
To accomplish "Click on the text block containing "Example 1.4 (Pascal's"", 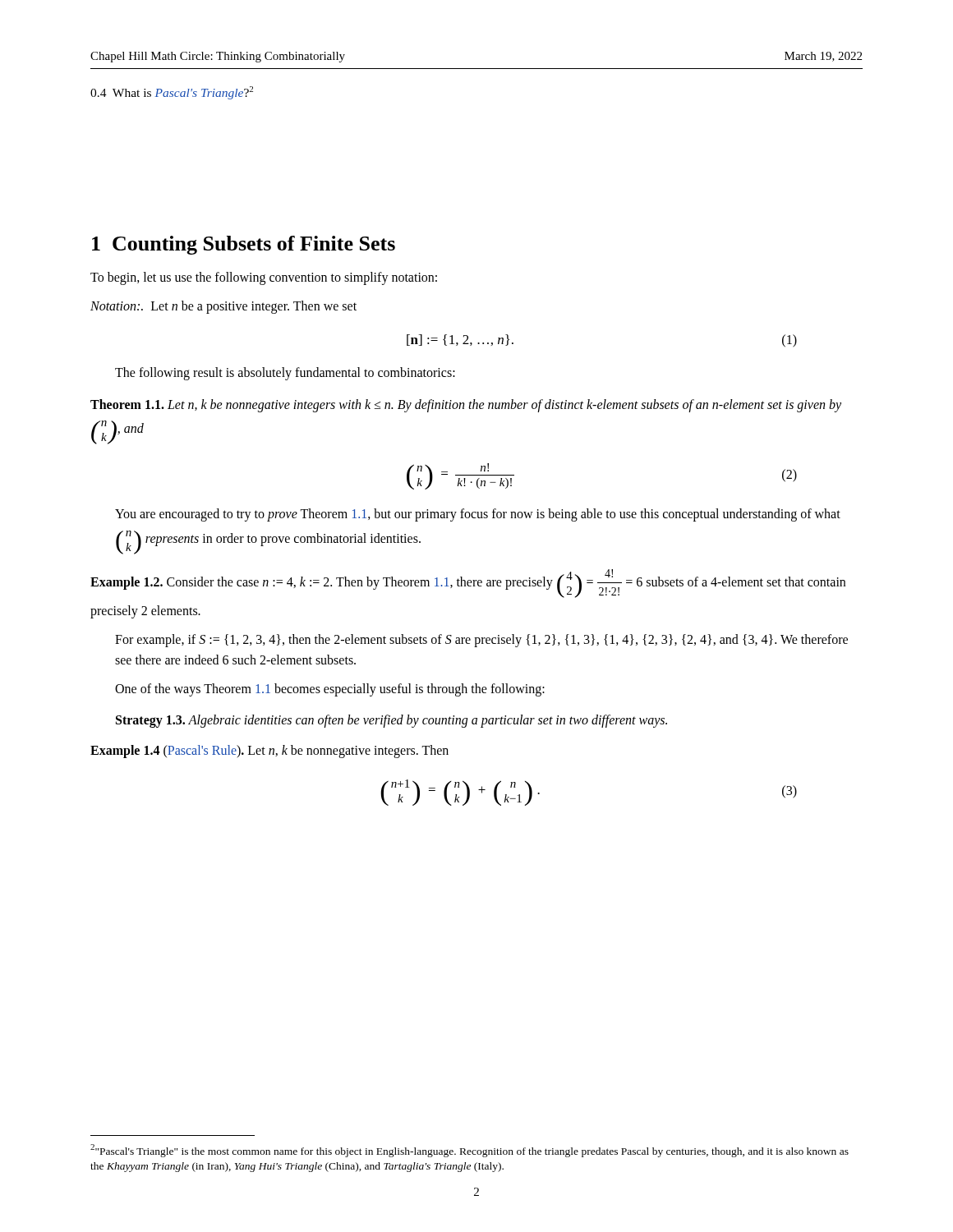I will tap(270, 750).
